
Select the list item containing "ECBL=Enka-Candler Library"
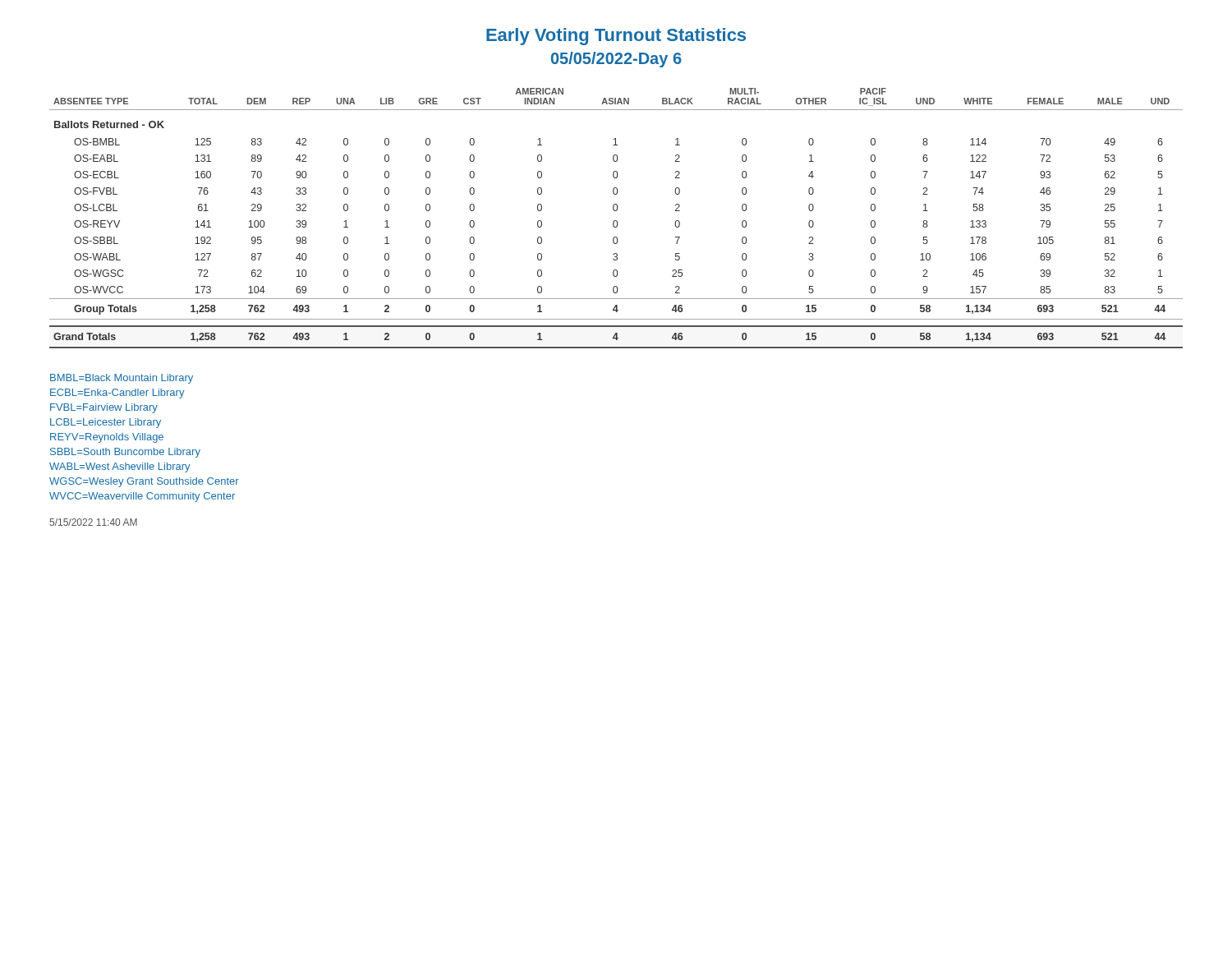[x=117, y=392]
